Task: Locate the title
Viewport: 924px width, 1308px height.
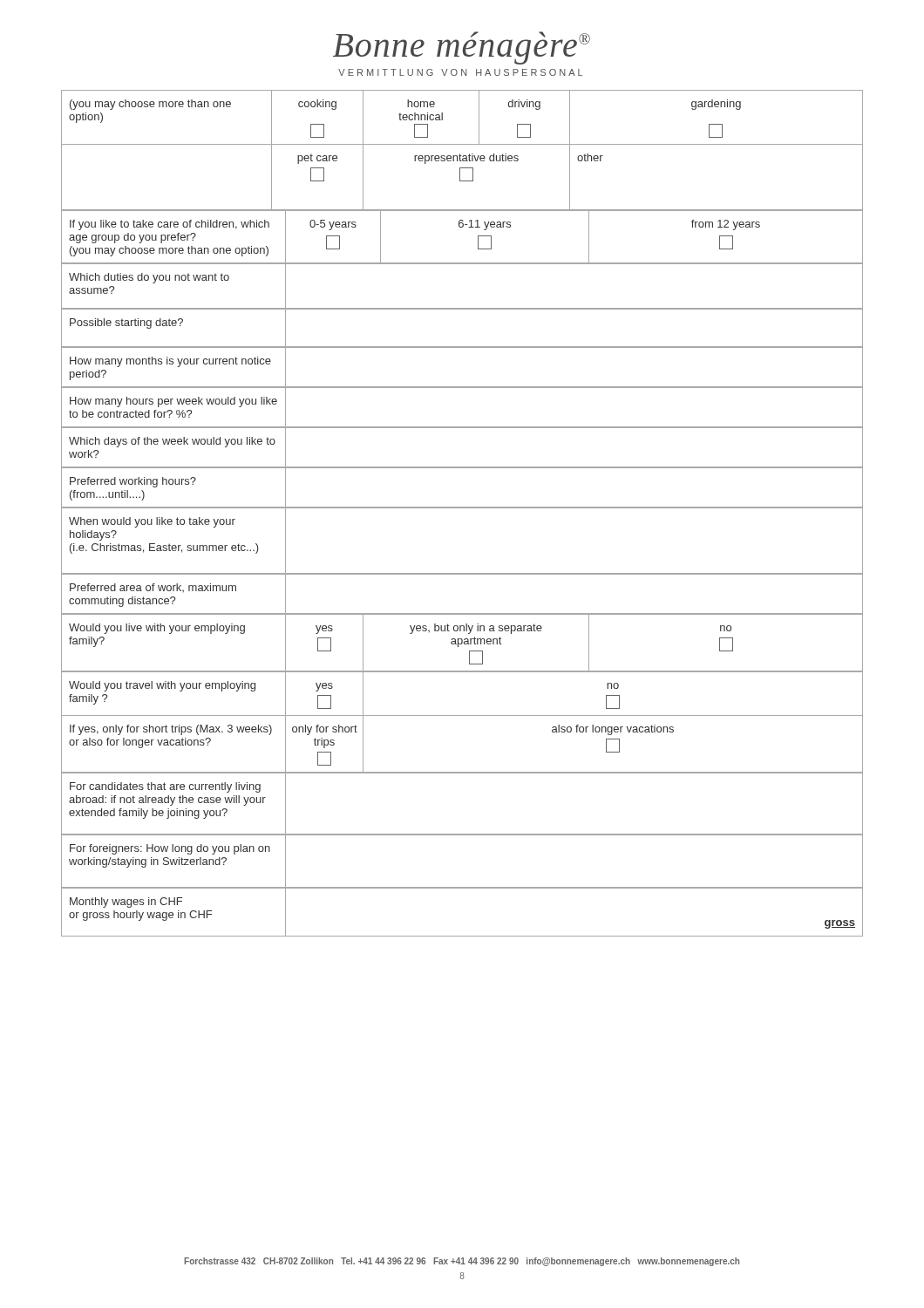Action: point(462,45)
